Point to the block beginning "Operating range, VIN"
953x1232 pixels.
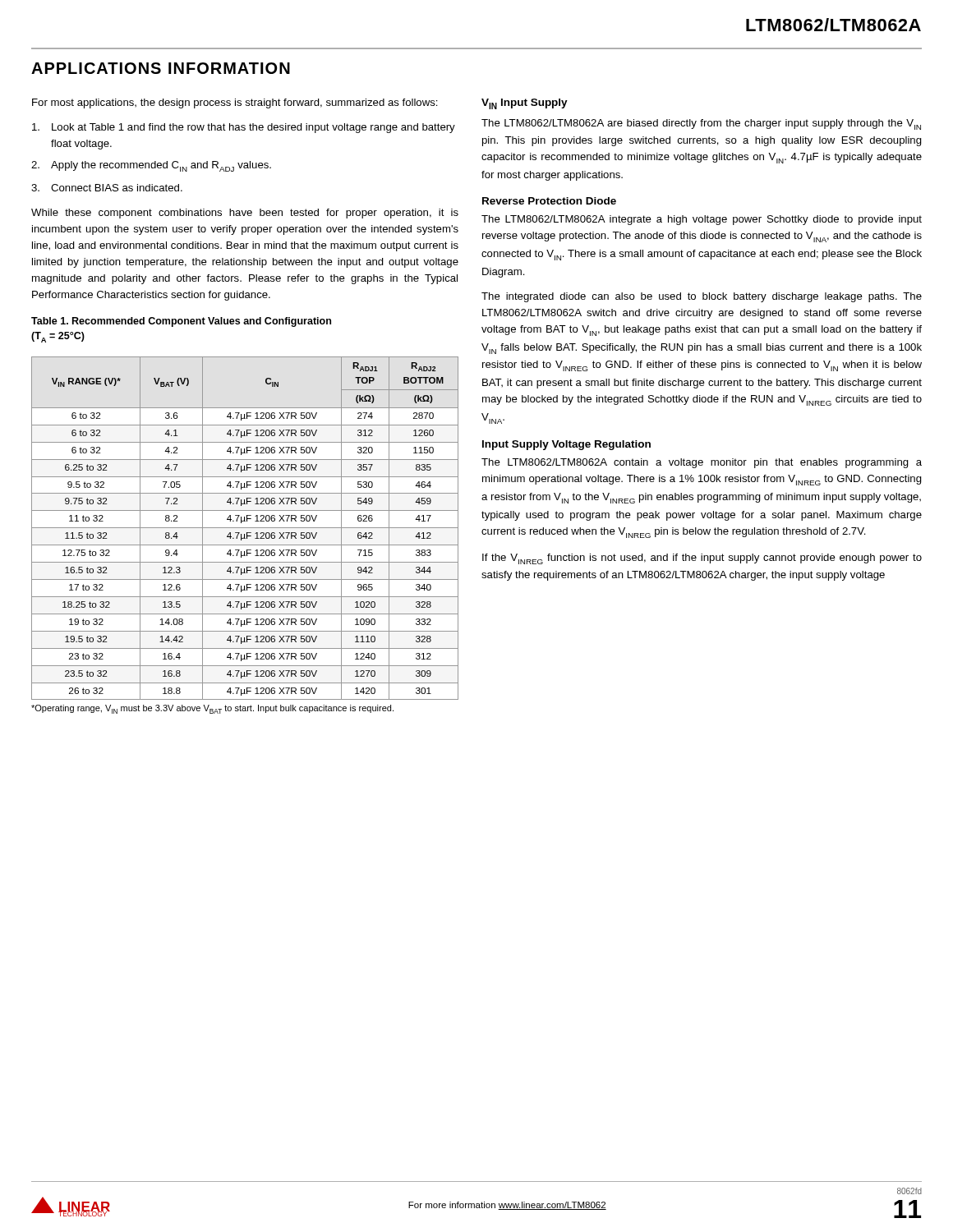pos(213,710)
